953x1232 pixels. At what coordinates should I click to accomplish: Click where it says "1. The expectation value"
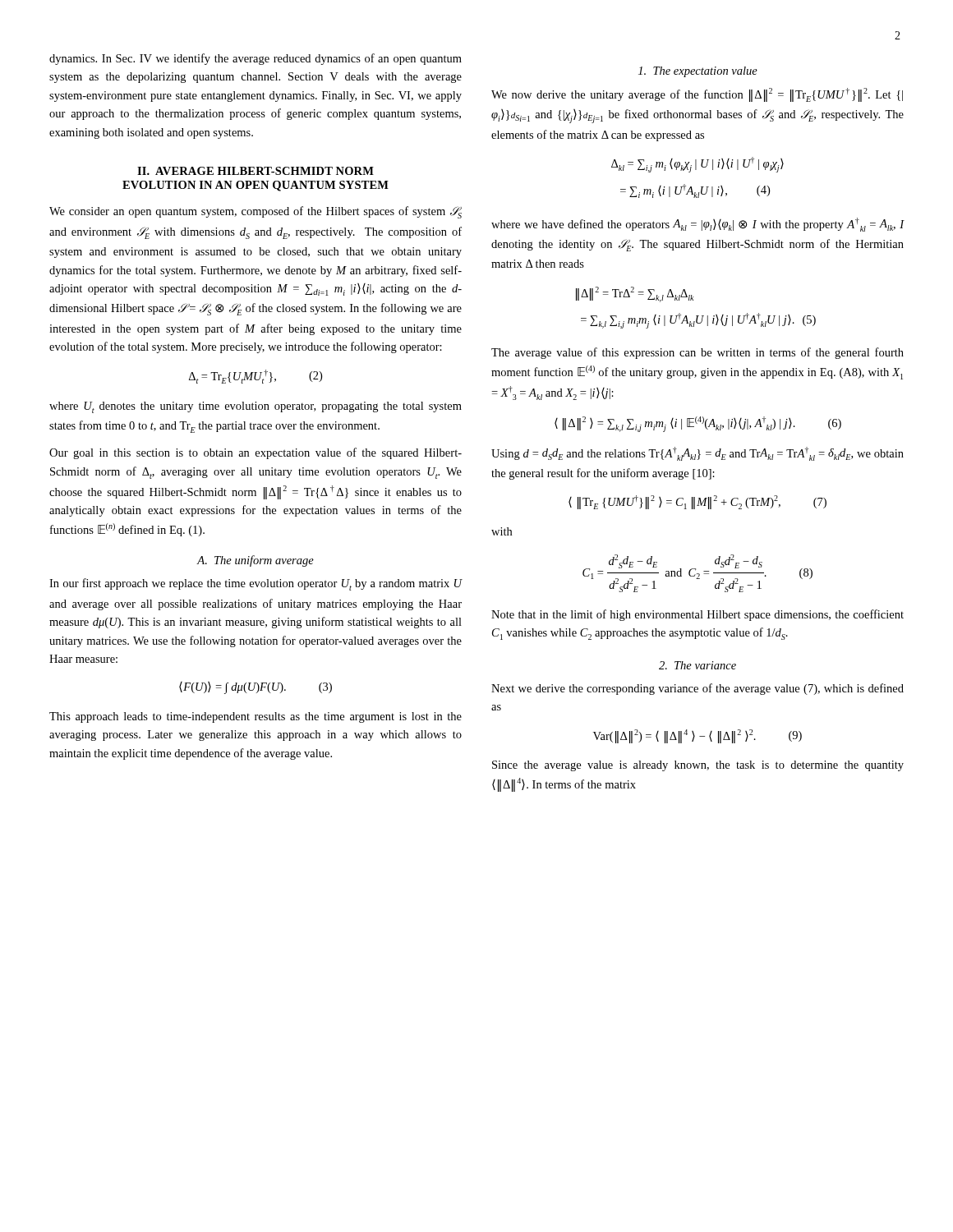(x=698, y=71)
